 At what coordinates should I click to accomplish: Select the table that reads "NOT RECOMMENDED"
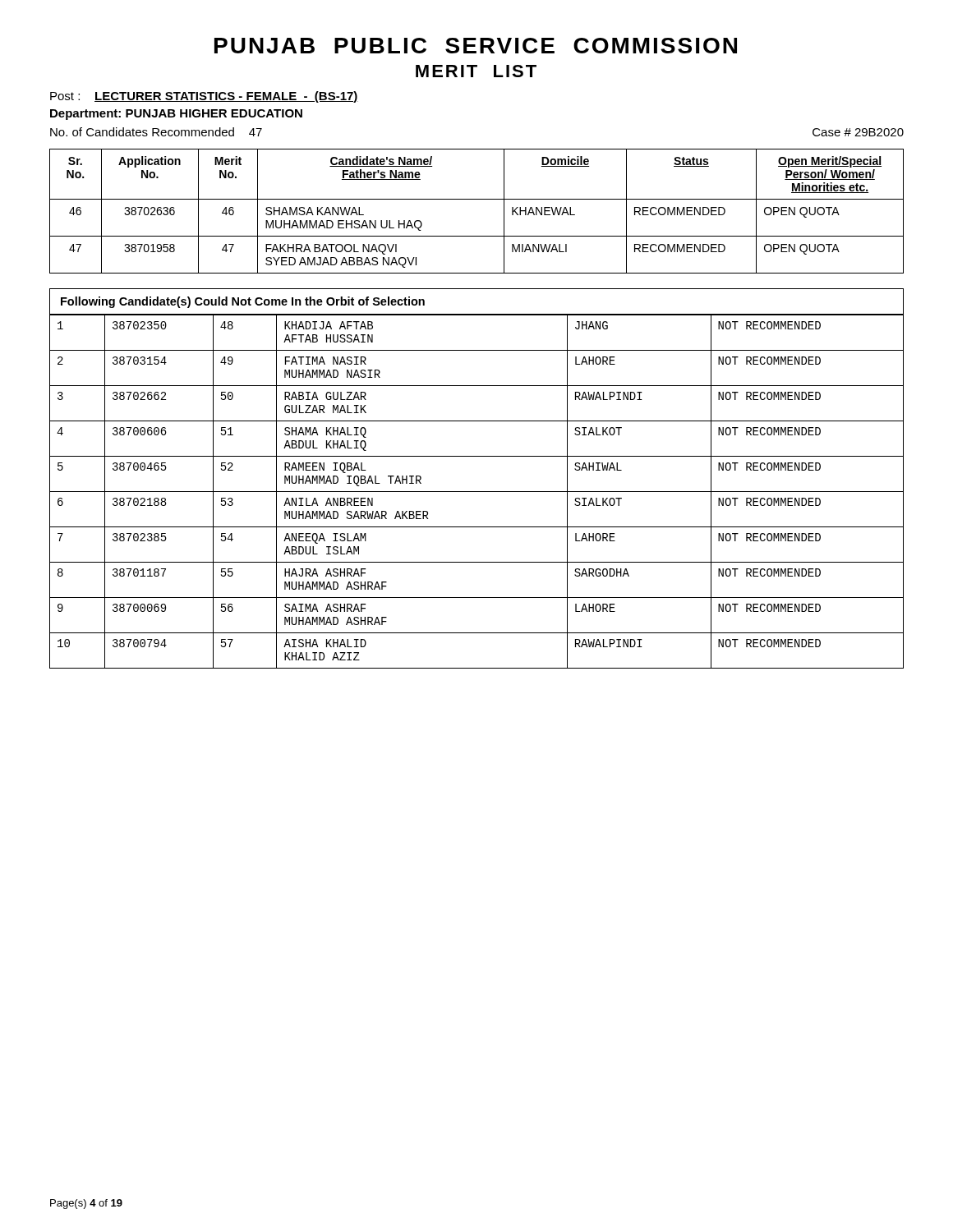[x=476, y=492]
